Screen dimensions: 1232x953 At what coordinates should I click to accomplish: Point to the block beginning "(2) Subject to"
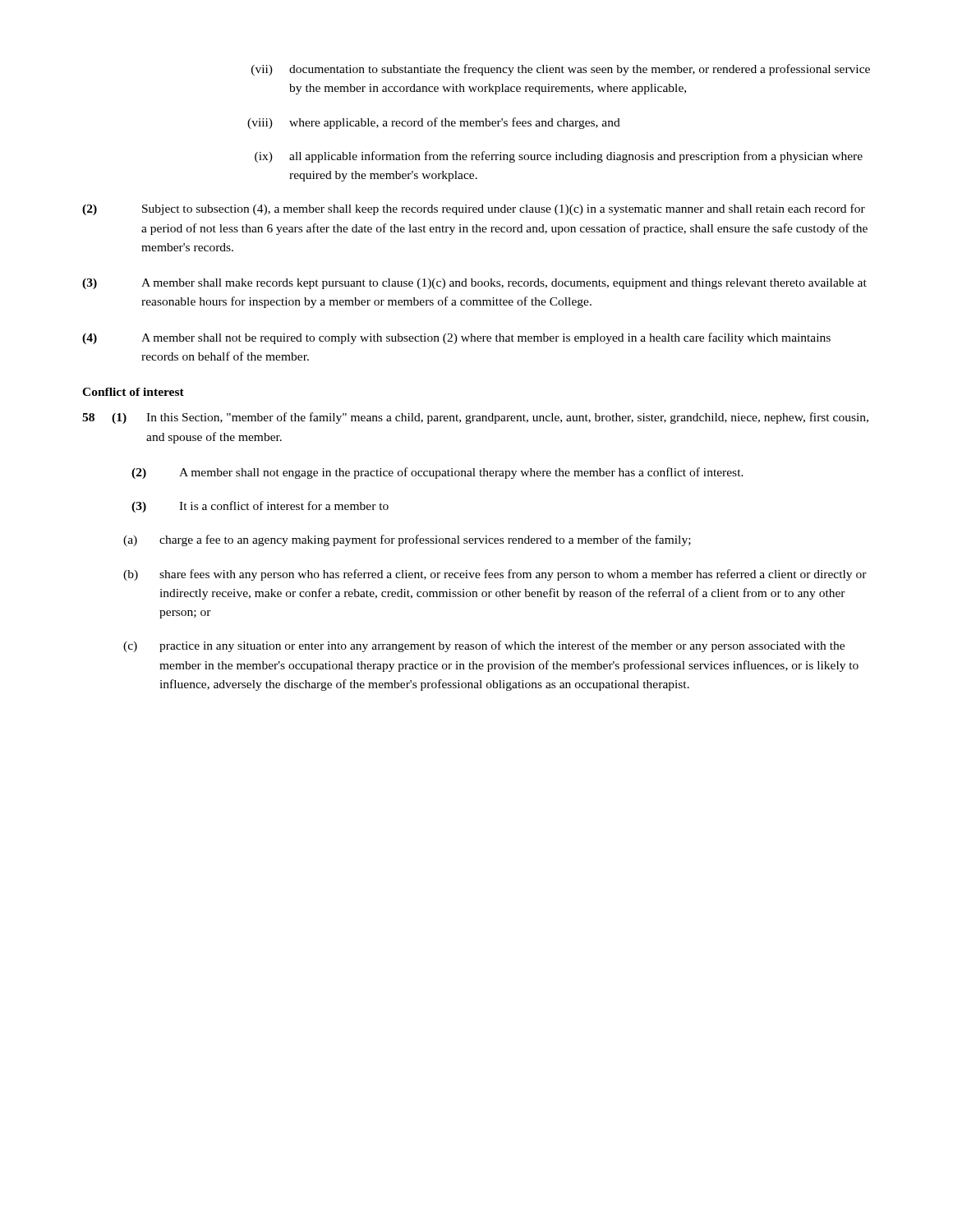476,228
